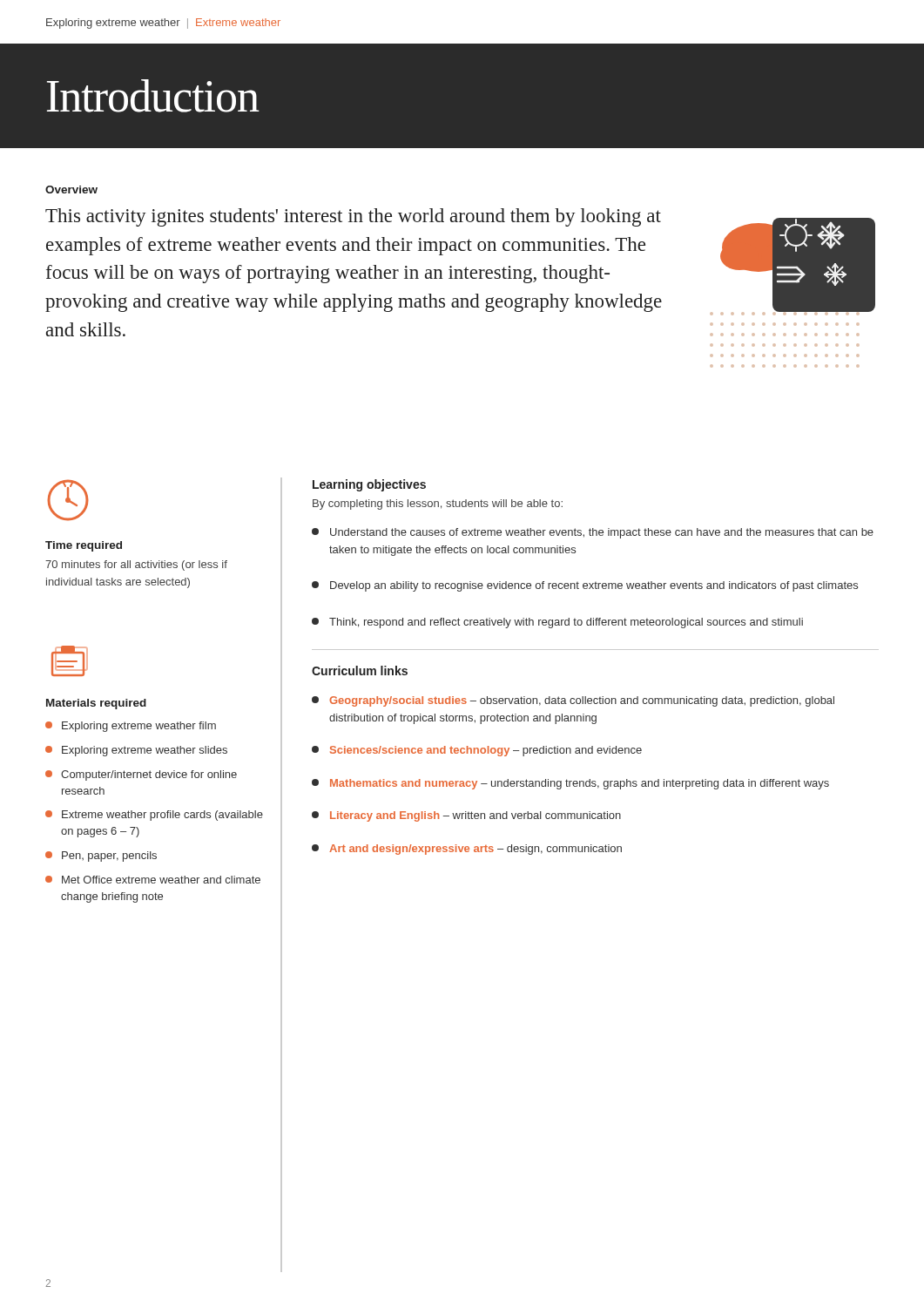Select the element starting "Art and design/expressive"
The height and width of the screenshot is (1307, 924).
click(x=467, y=848)
